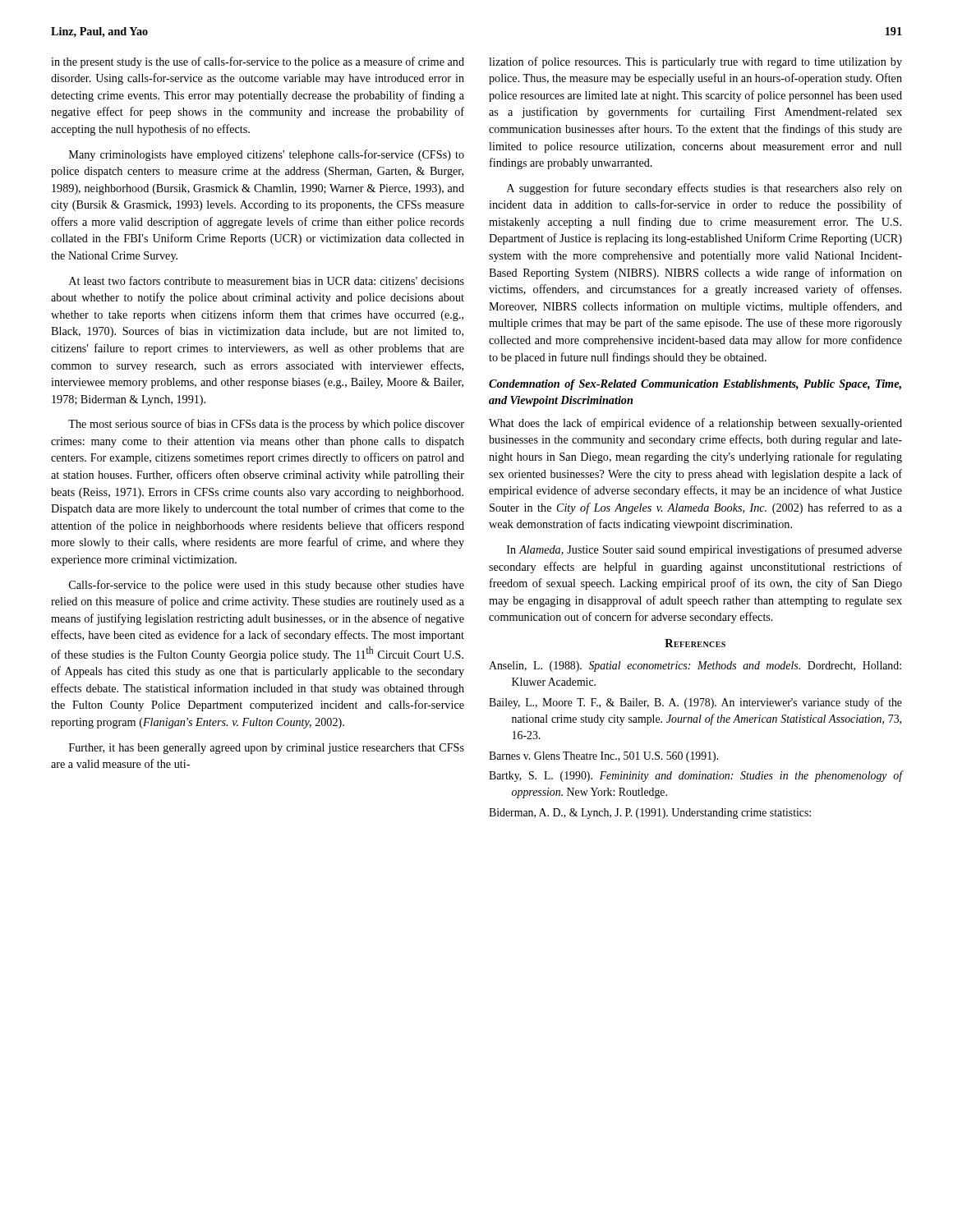Click on the list item containing "Anselin, L. (1988). Spatial econometrics: Methods and"
The image size is (953, 1232).
tap(695, 674)
